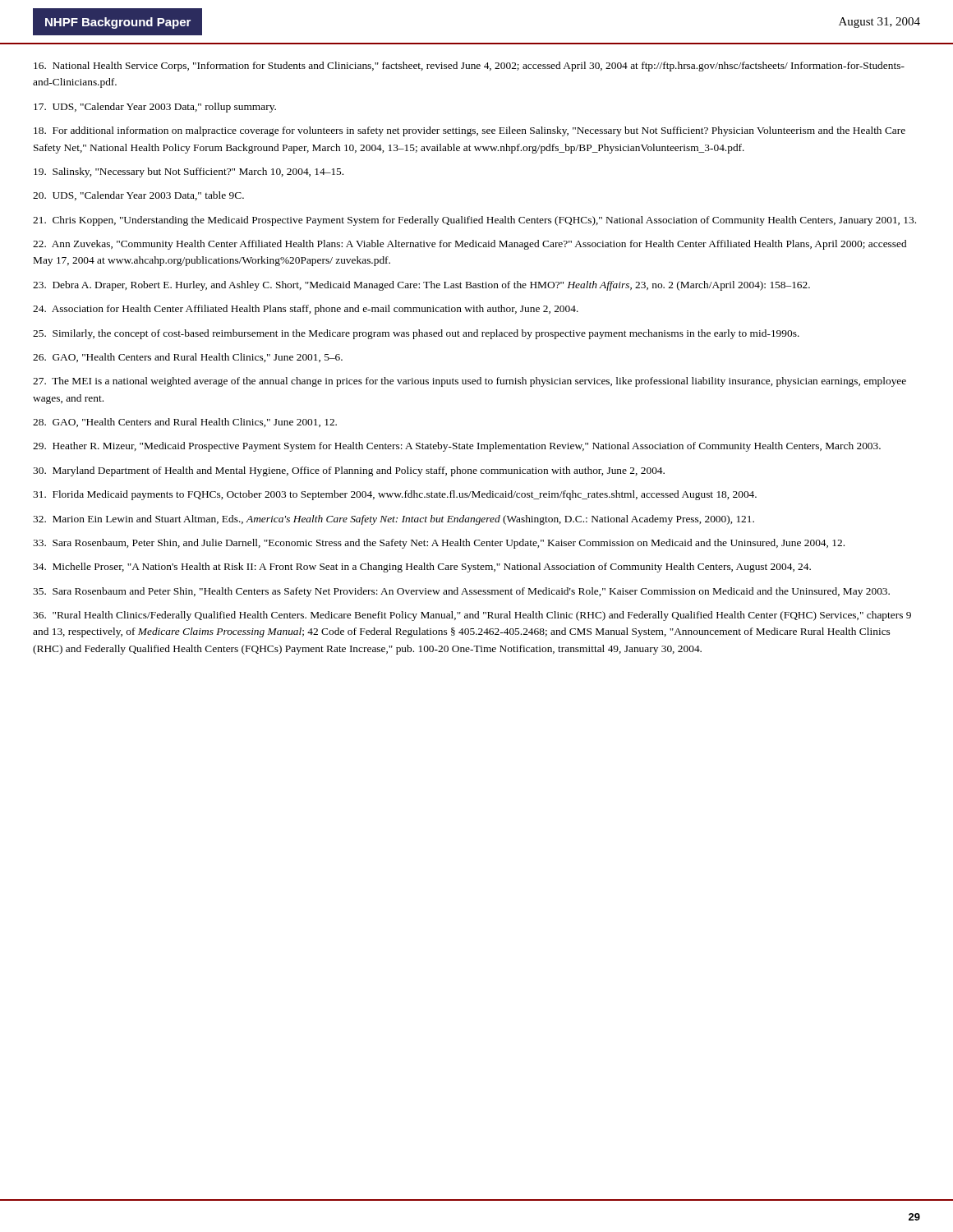This screenshot has width=953, height=1232.
Task: Select the list item with the text "34. Michelle Proser, "A Nation's"
Action: tap(422, 566)
